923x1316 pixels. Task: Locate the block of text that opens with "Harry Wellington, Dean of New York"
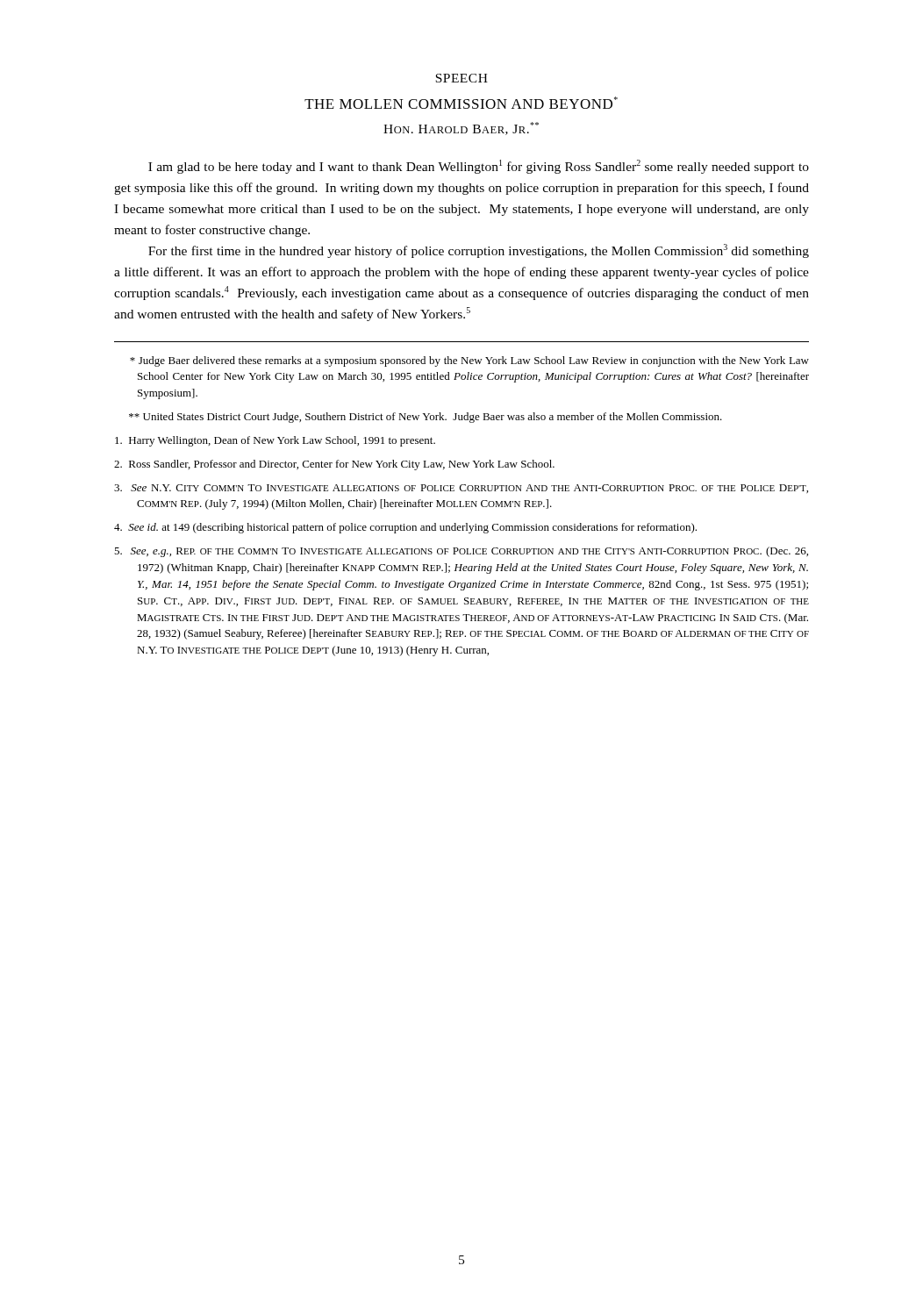(x=275, y=440)
